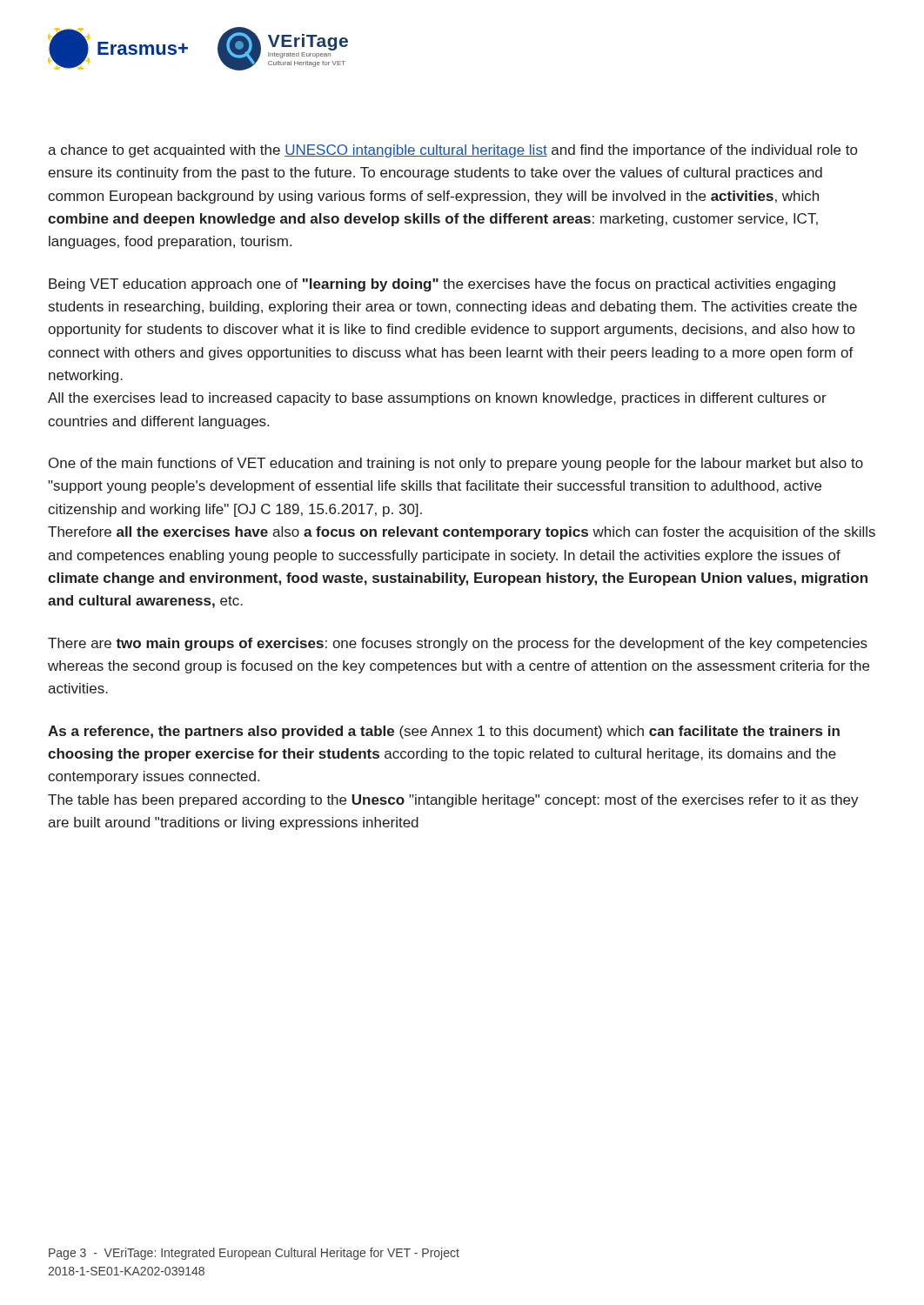Select the logo
Image resolution: width=924 pixels, height=1305 pixels.
point(222,49)
